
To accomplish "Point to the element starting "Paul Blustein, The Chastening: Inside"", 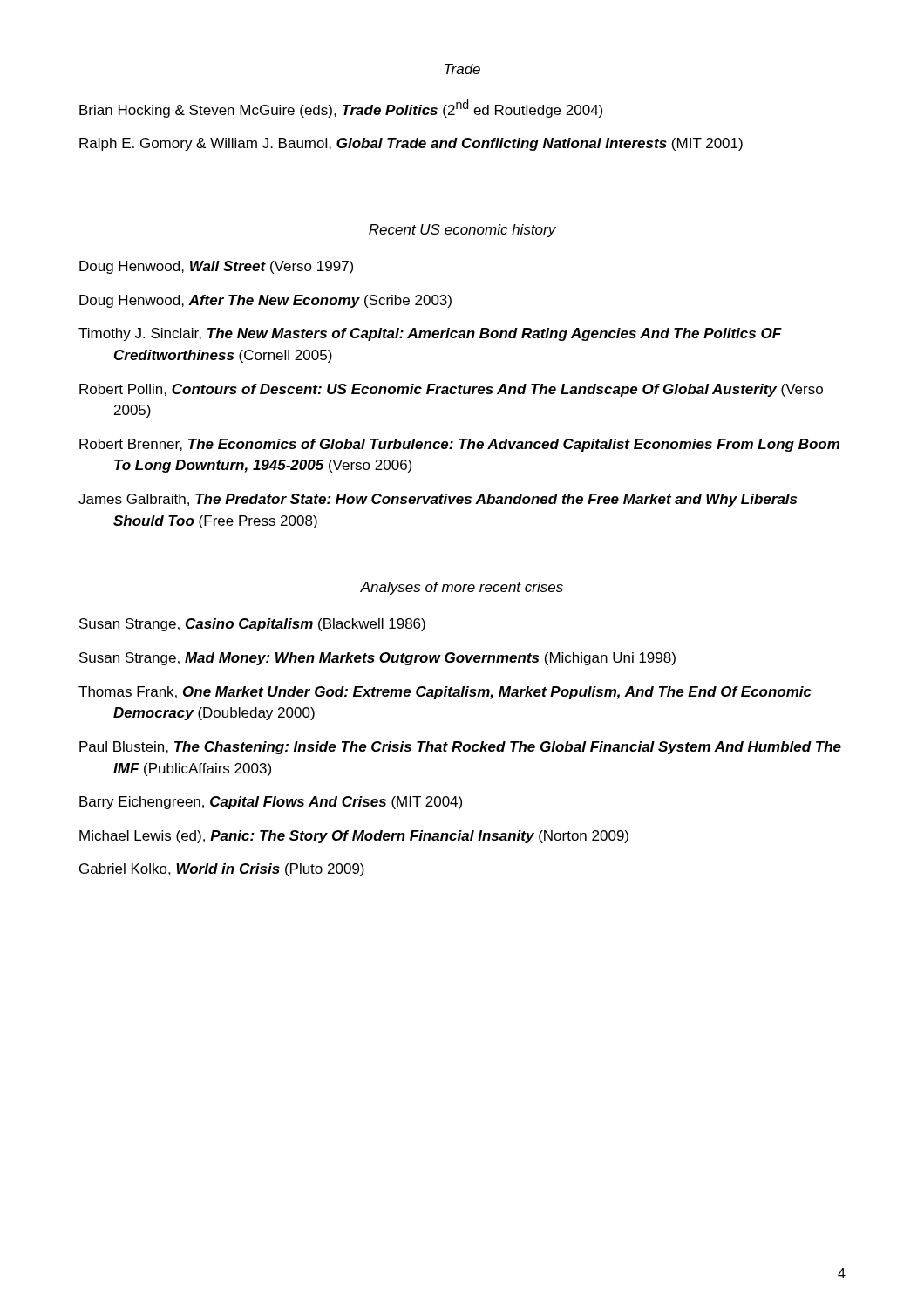I will (x=460, y=758).
